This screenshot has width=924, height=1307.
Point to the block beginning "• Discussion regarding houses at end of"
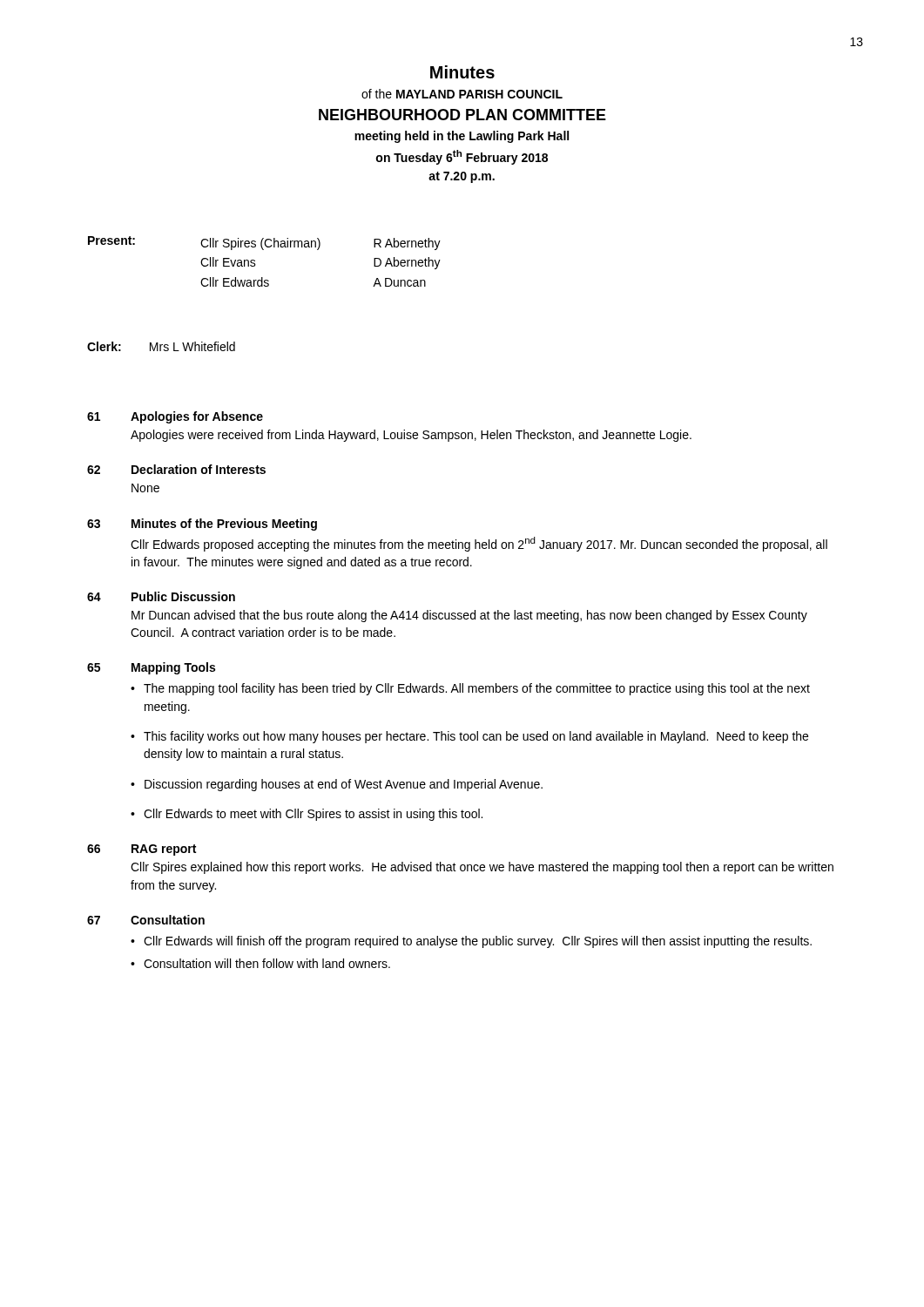pos(337,784)
